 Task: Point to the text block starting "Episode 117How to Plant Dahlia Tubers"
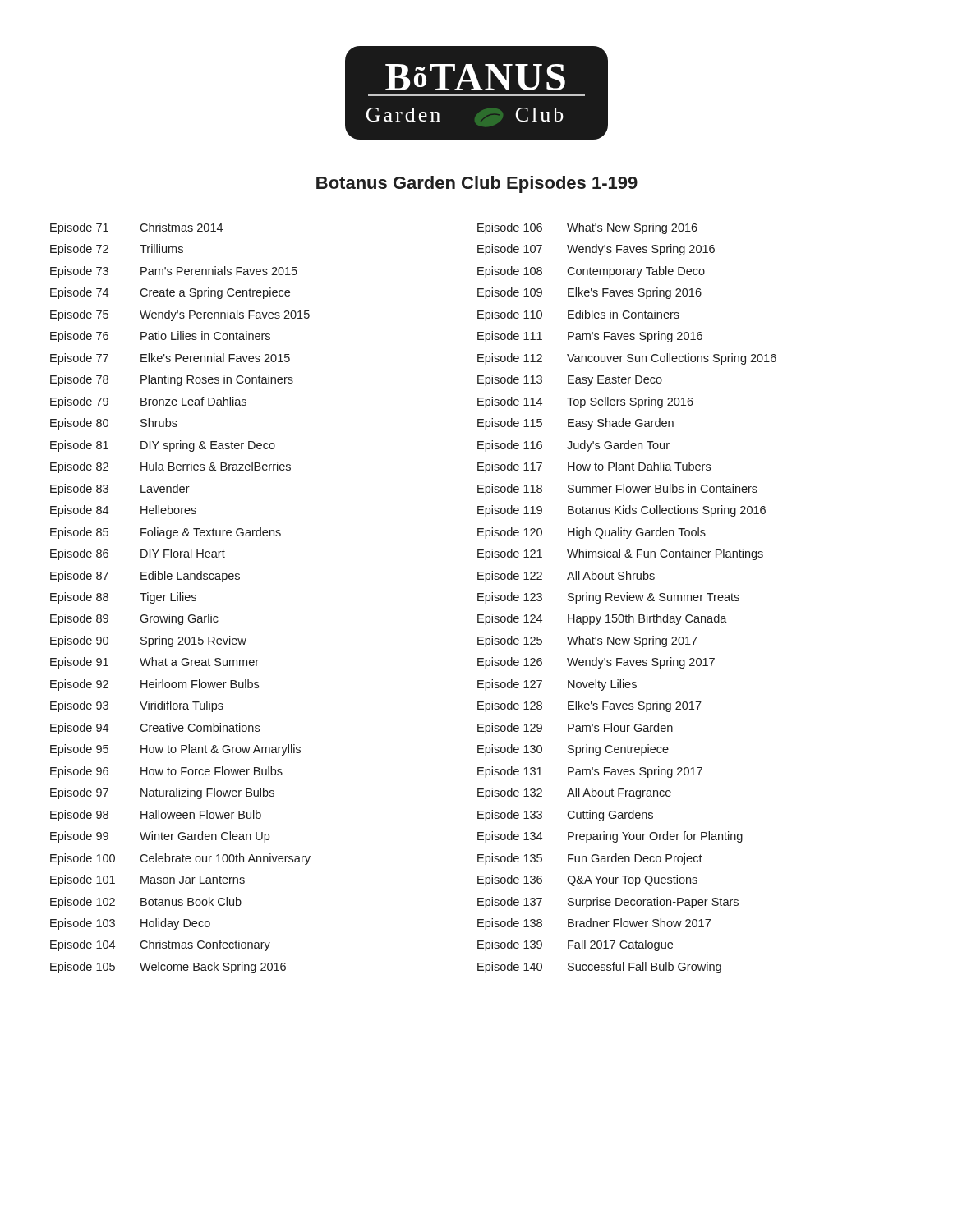(x=594, y=467)
